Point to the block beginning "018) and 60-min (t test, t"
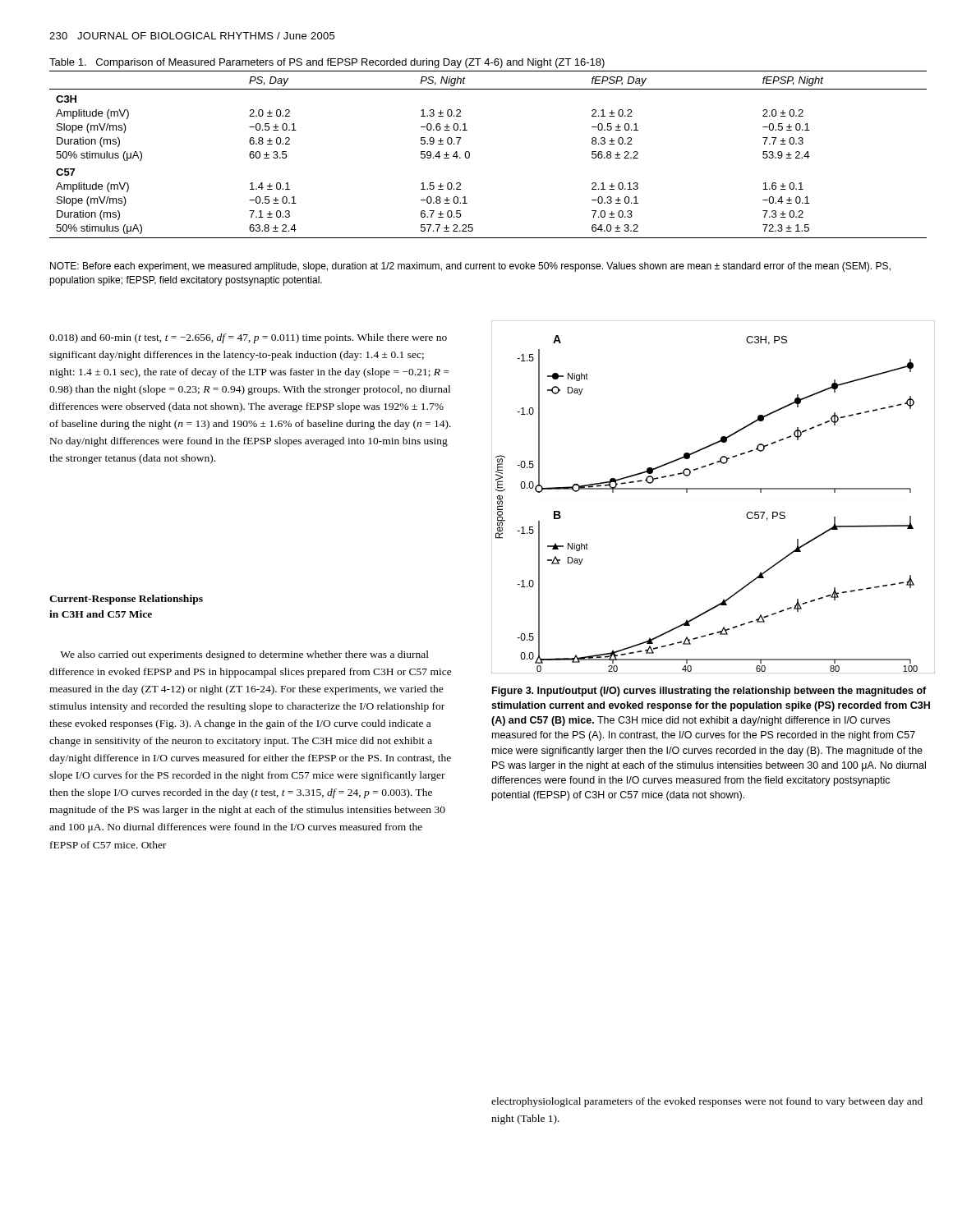The image size is (976, 1232). (x=250, y=398)
